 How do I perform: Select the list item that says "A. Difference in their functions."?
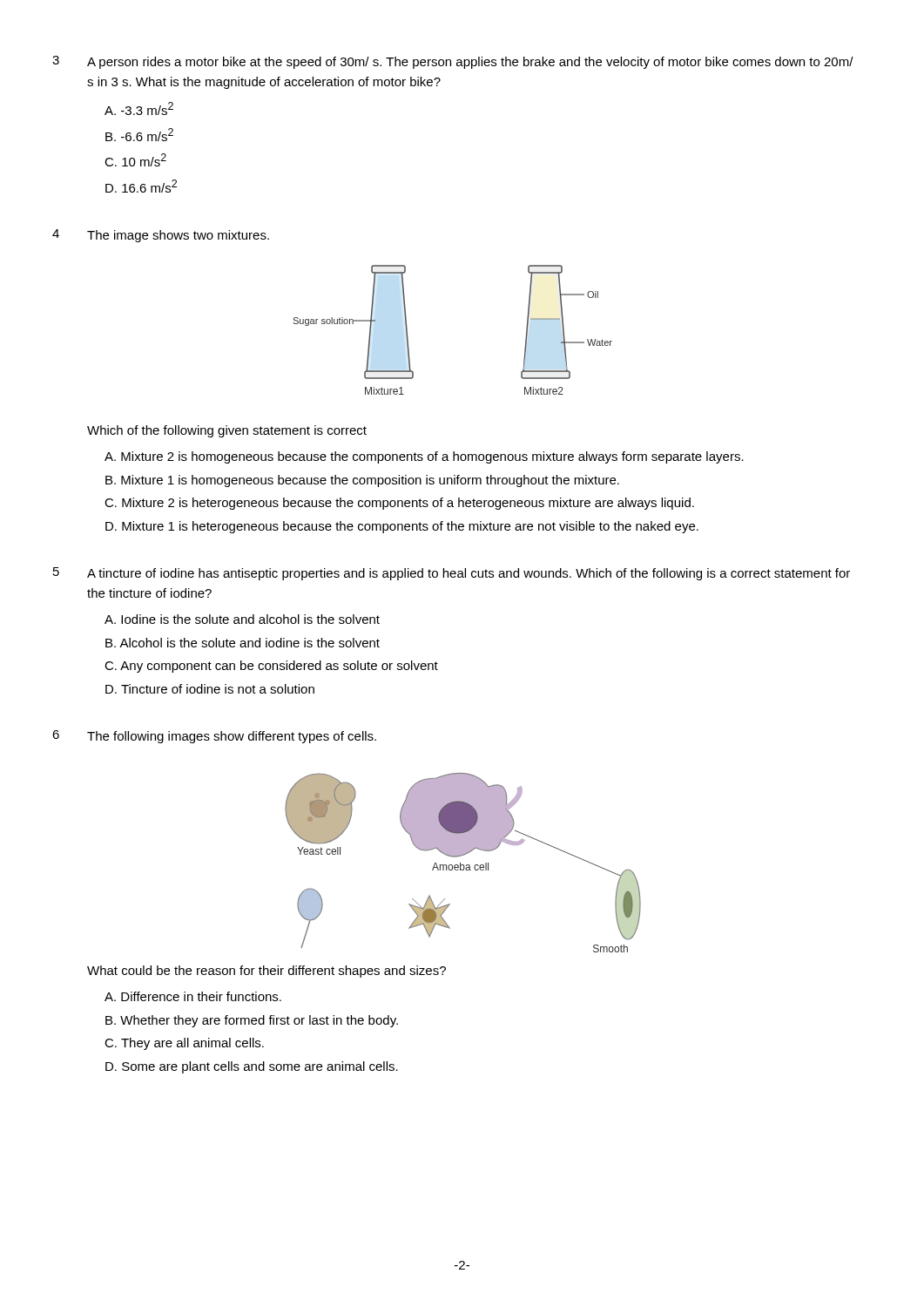193,996
